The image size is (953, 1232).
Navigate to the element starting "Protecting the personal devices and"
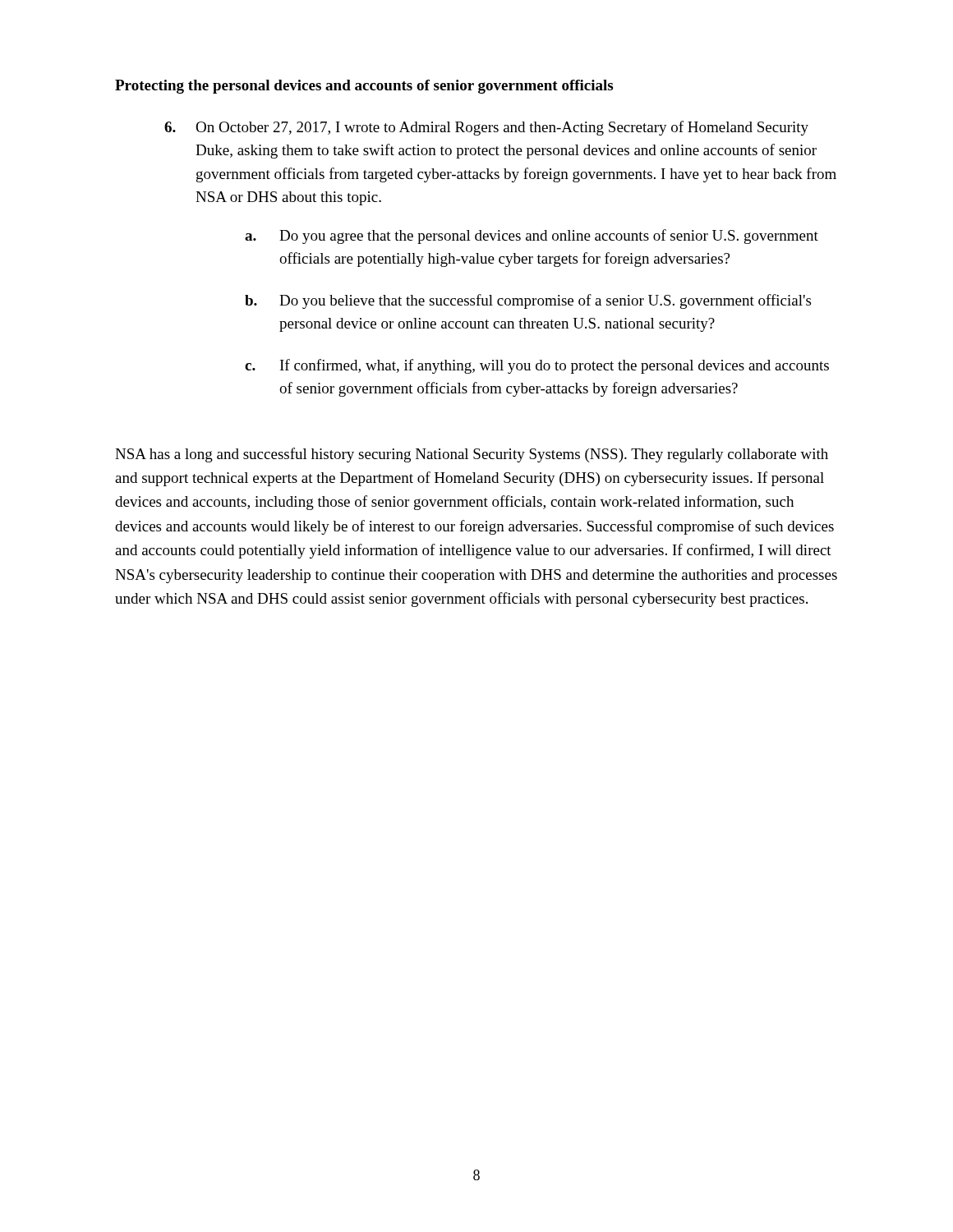coord(364,85)
